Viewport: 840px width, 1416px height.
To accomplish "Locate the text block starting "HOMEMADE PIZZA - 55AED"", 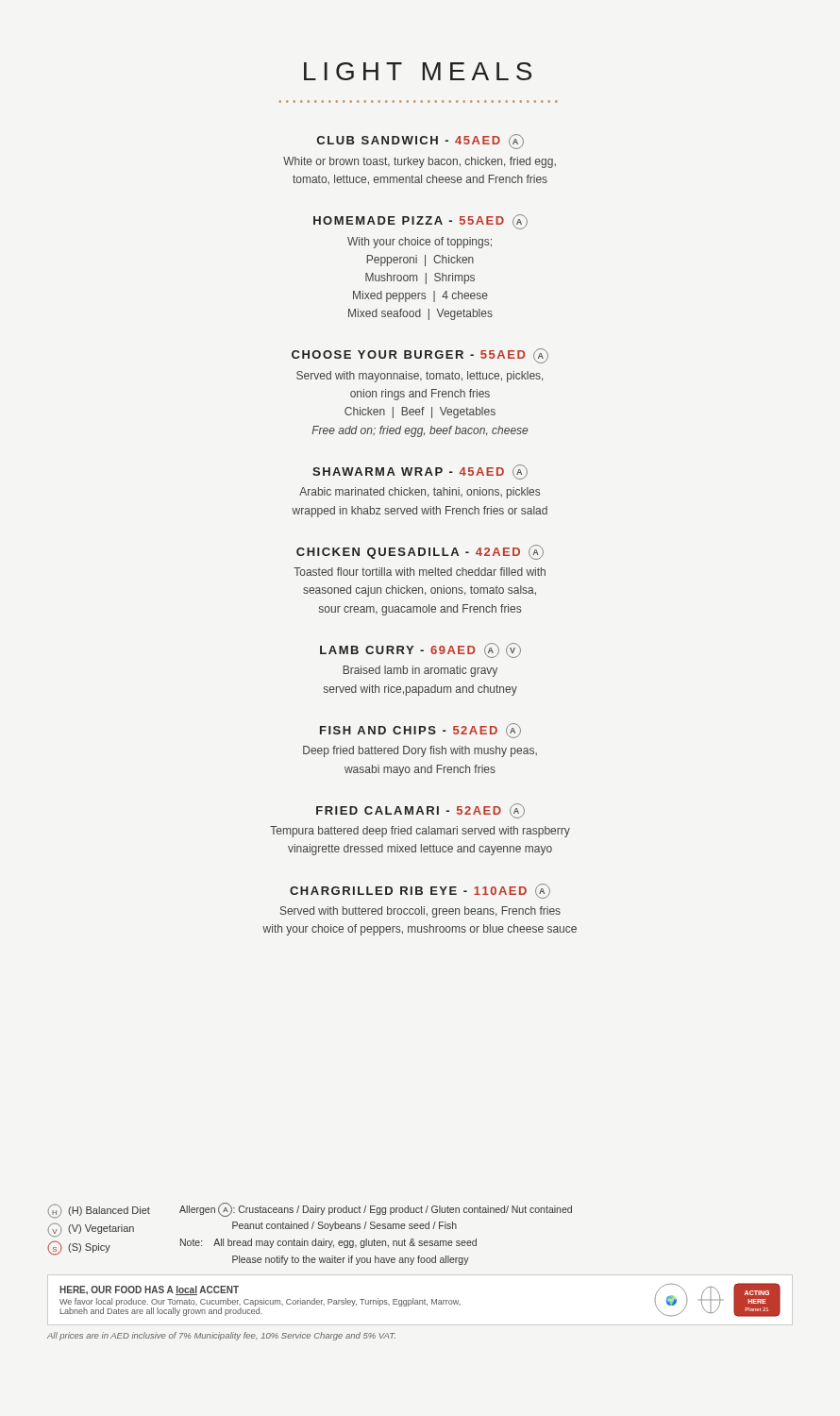I will pos(420,268).
